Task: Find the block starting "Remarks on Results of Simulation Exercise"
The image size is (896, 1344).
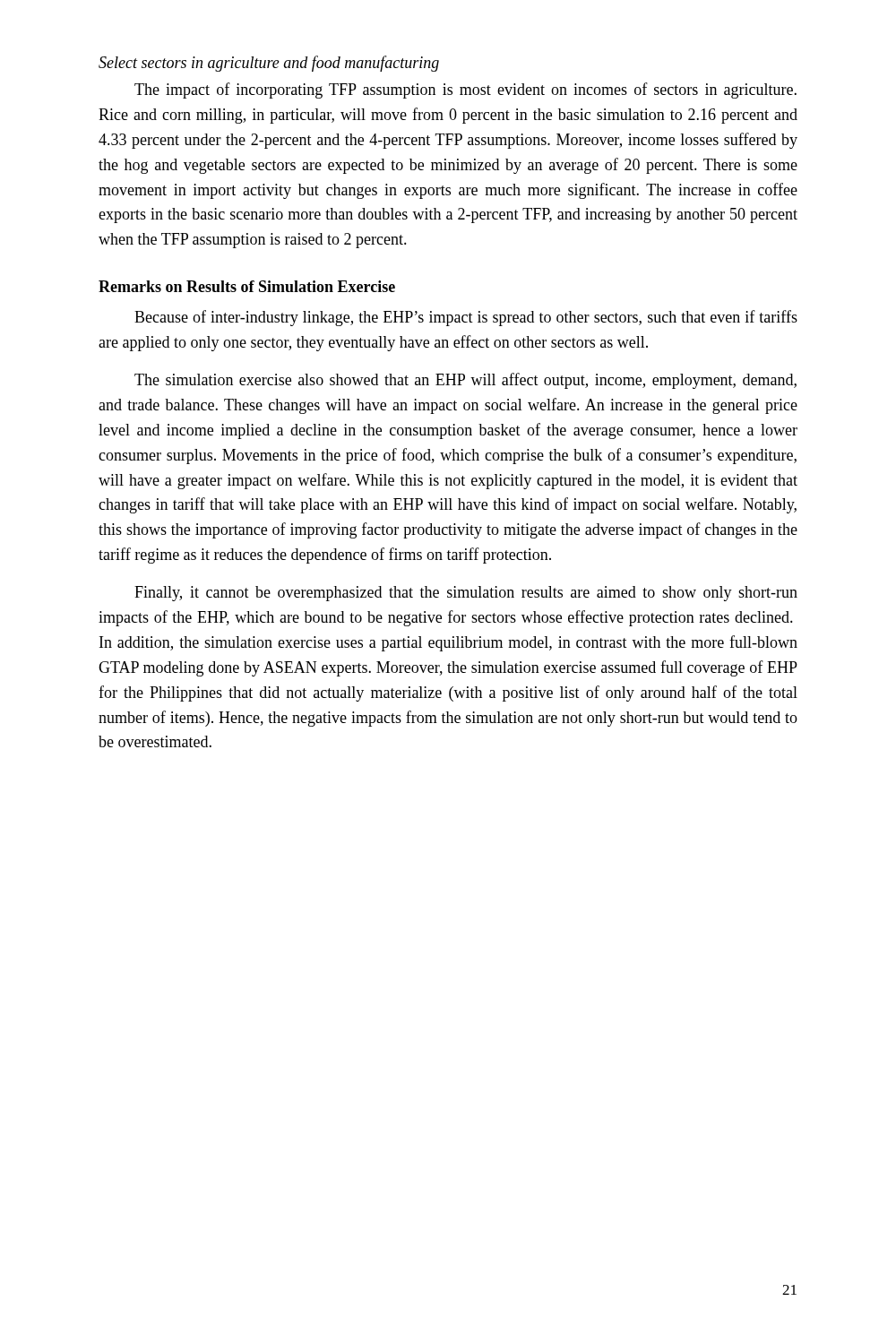Action: (247, 287)
